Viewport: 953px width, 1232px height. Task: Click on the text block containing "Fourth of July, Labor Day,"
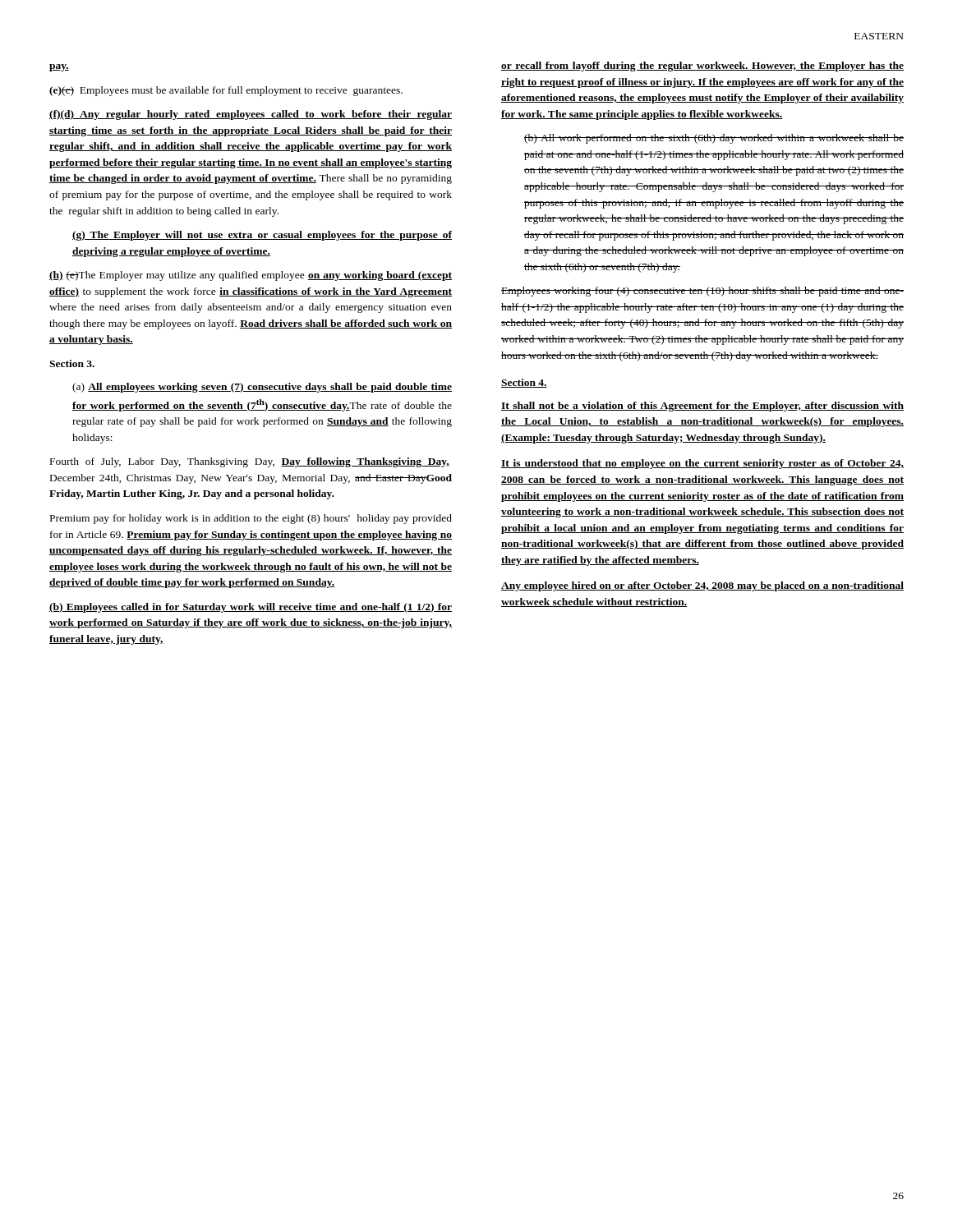coord(251,478)
